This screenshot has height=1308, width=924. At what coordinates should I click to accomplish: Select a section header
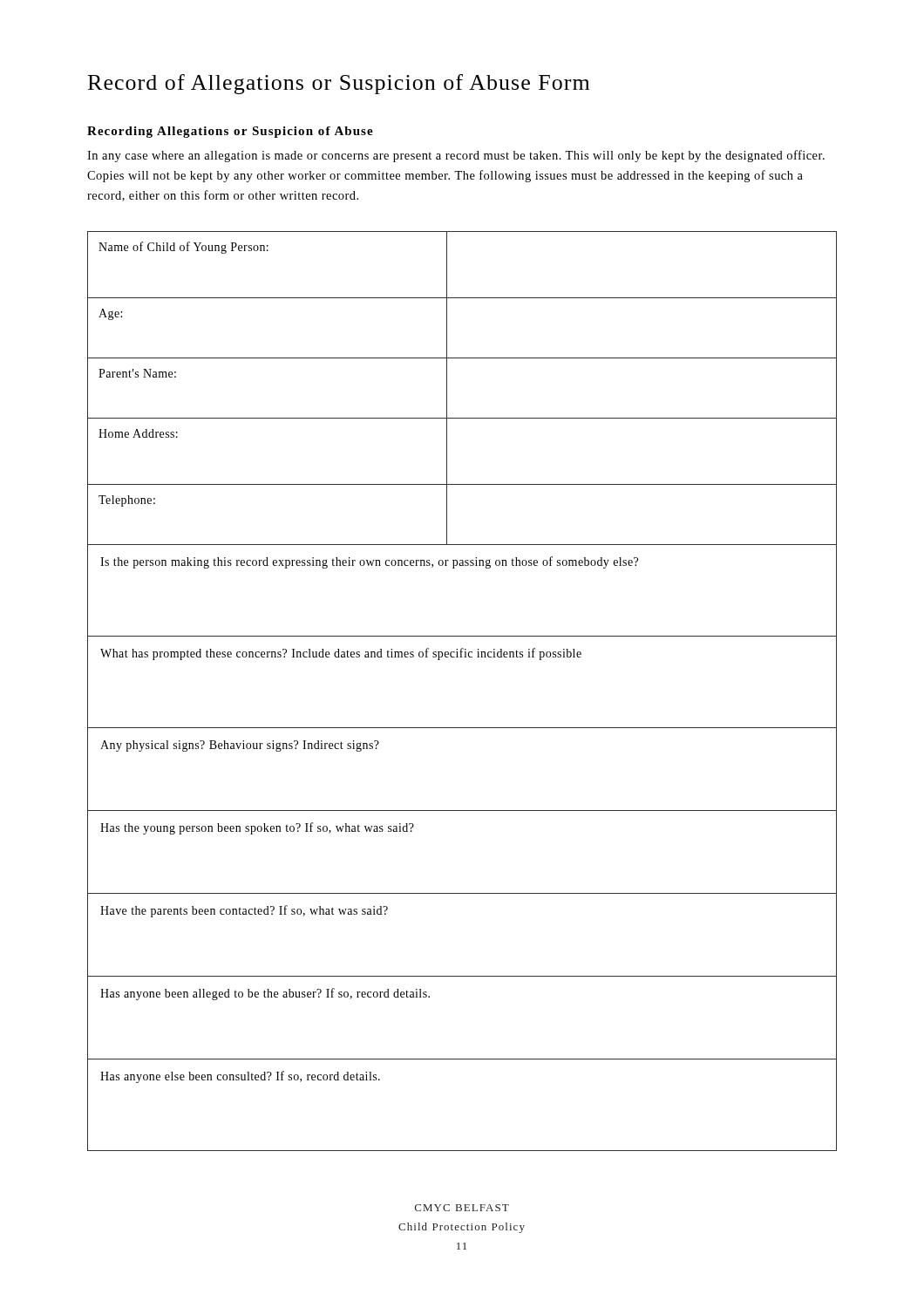[462, 131]
